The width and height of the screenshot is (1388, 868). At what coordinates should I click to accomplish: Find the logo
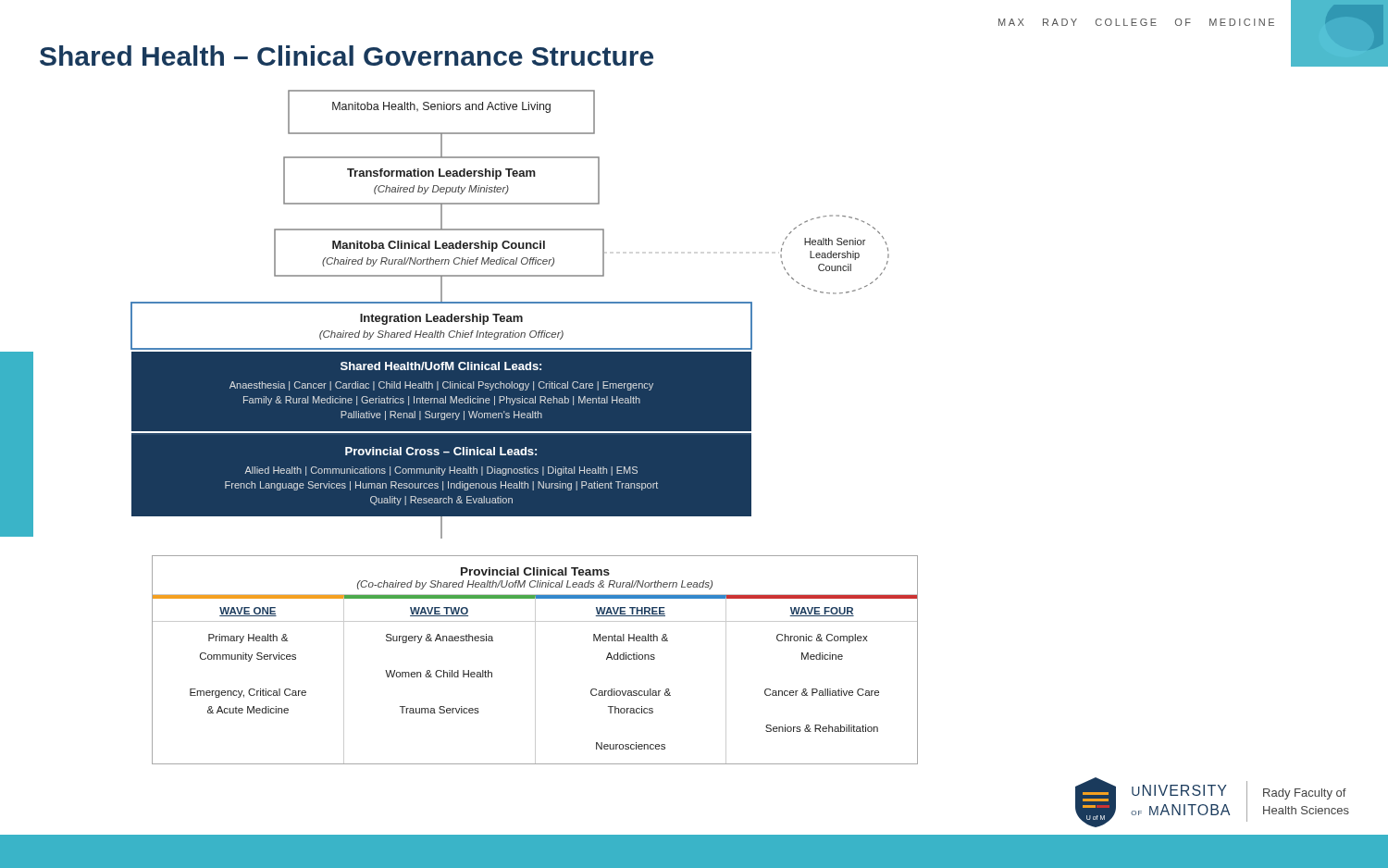1210,801
